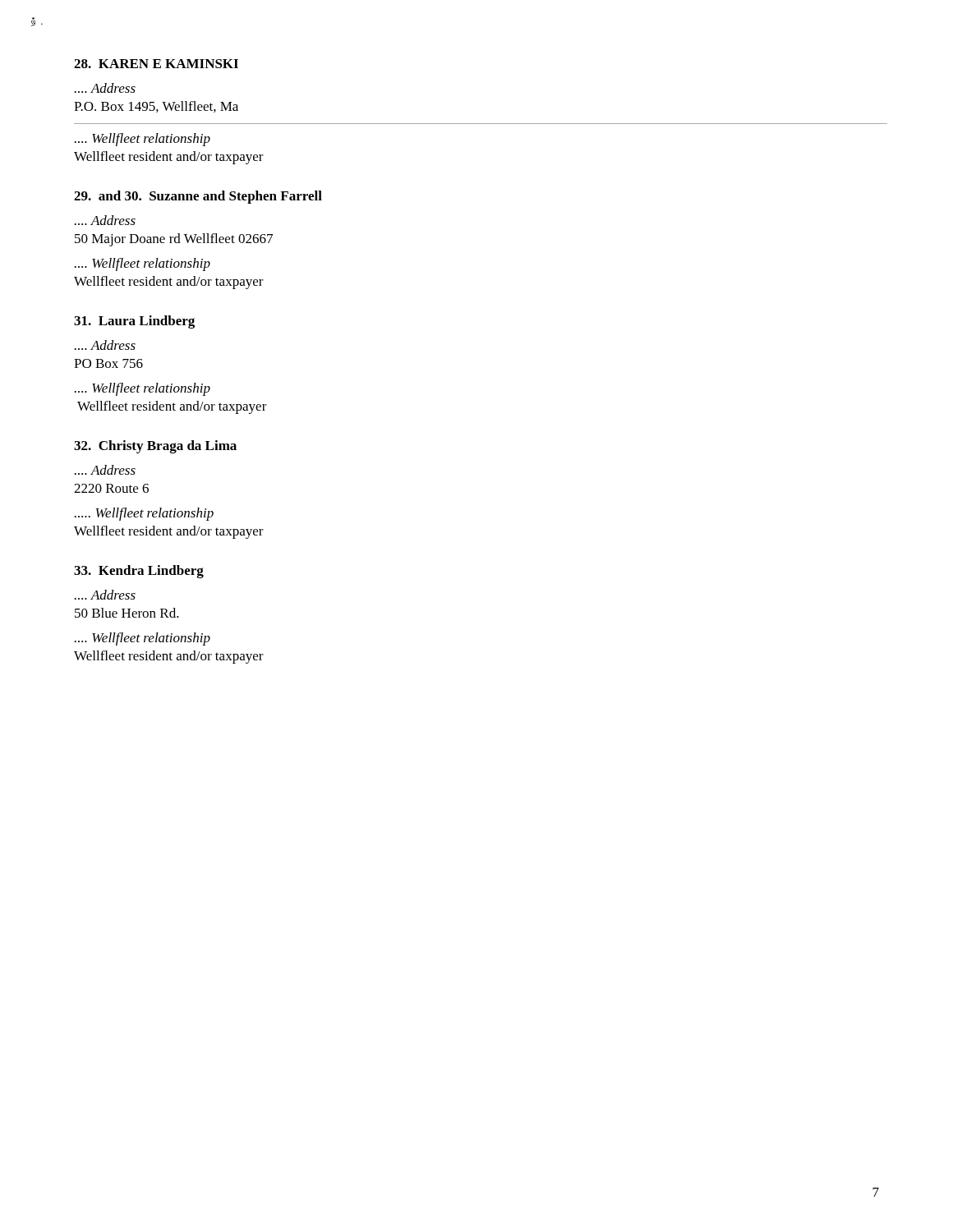
Task: Select the block starting ".... Address P.O. Box"
Action: coord(105,88)
